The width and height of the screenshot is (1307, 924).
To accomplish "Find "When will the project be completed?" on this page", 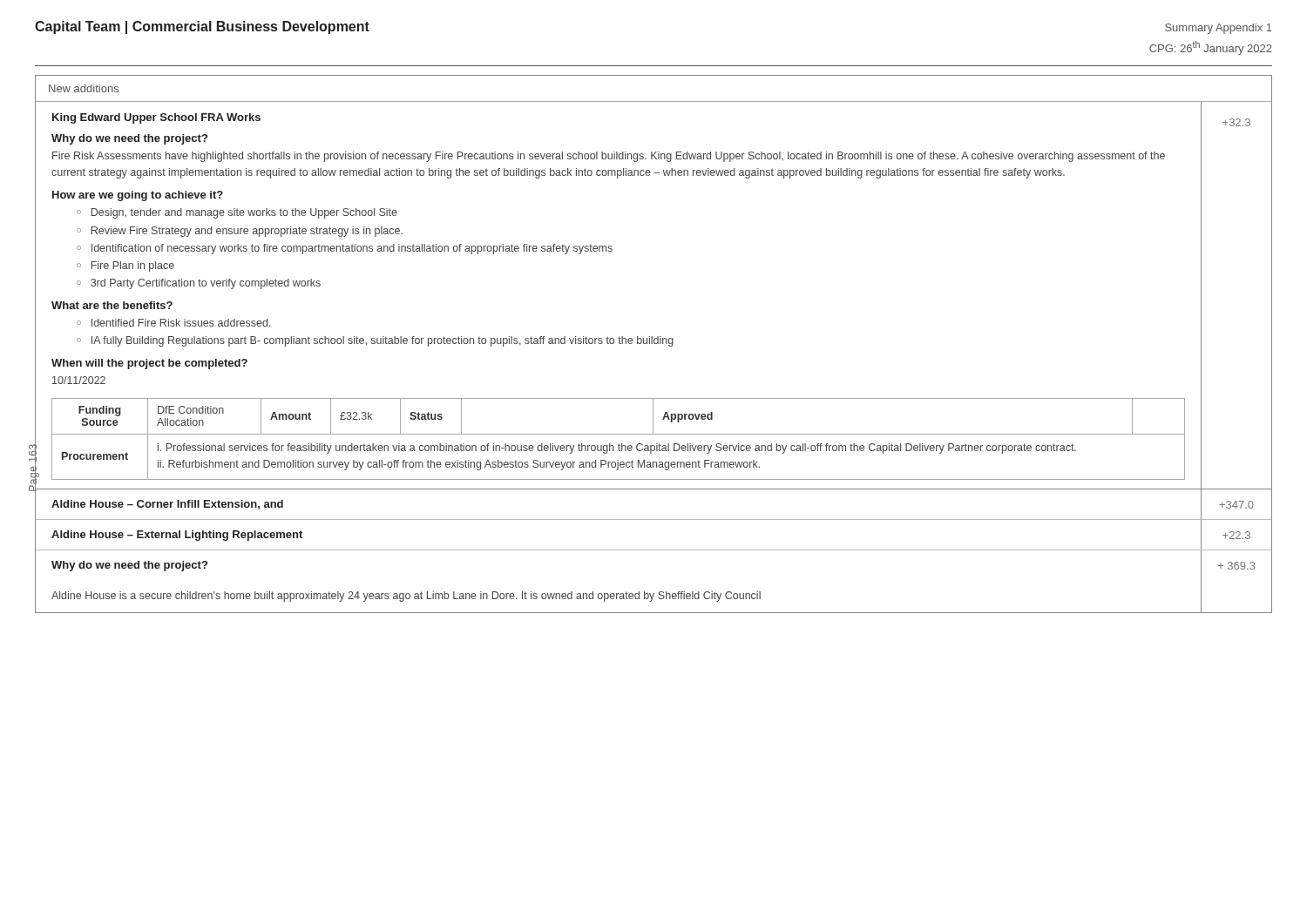I will (x=150, y=363).
